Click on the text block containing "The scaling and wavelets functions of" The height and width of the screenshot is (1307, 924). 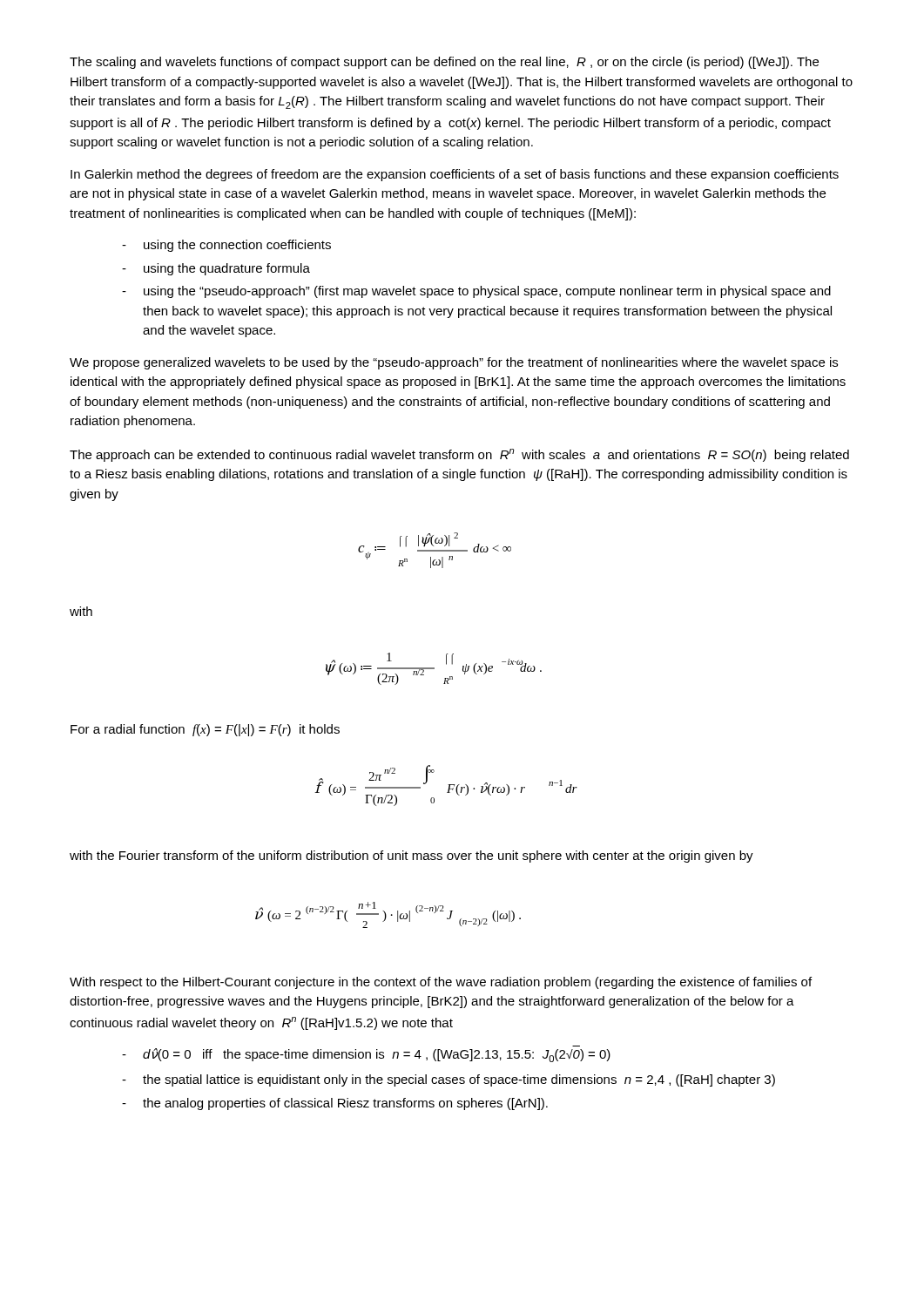[x=461, y=102]
